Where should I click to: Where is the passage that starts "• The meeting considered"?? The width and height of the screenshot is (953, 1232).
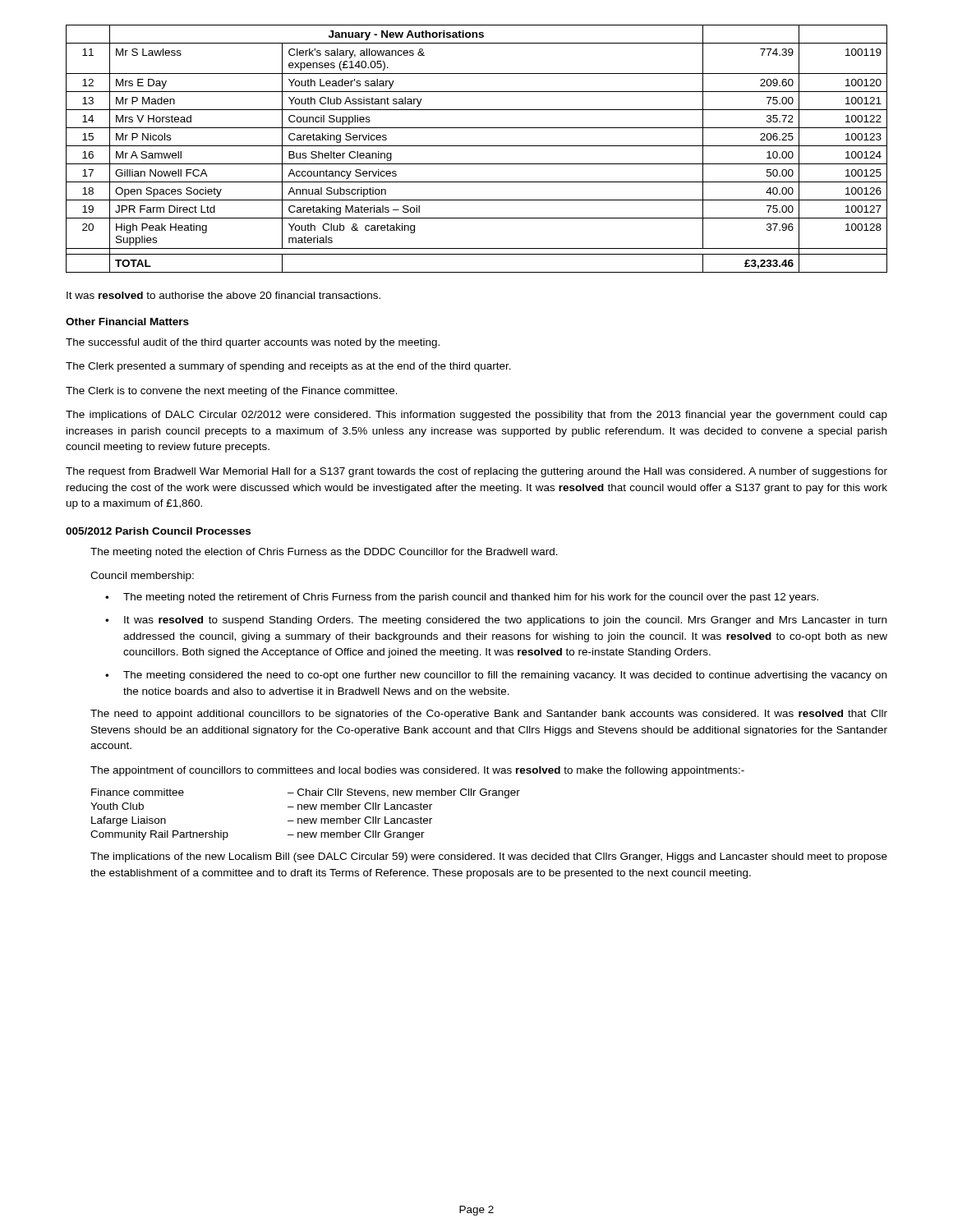pos(496,683)
